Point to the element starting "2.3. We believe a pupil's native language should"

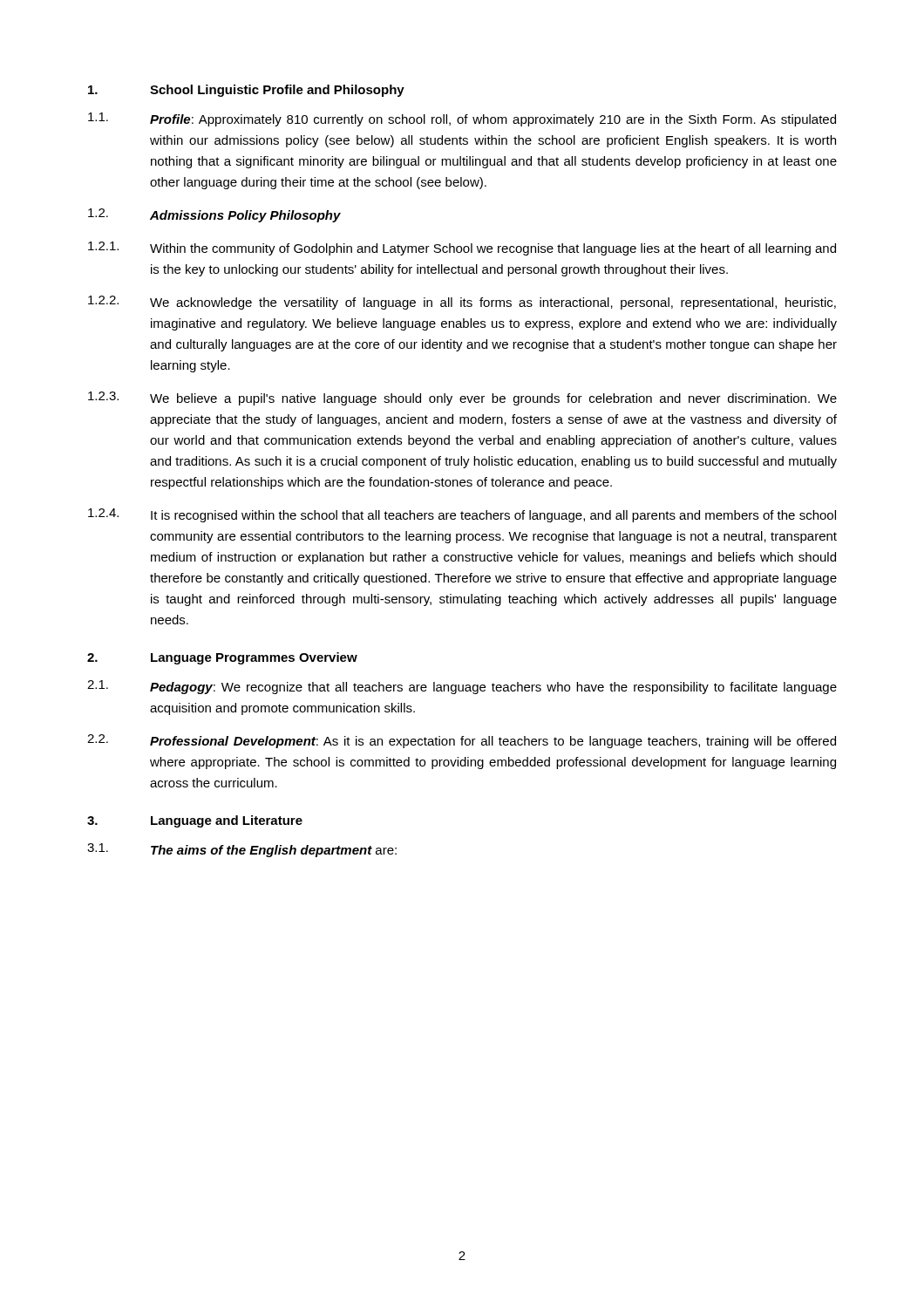[x=462, y=440]
